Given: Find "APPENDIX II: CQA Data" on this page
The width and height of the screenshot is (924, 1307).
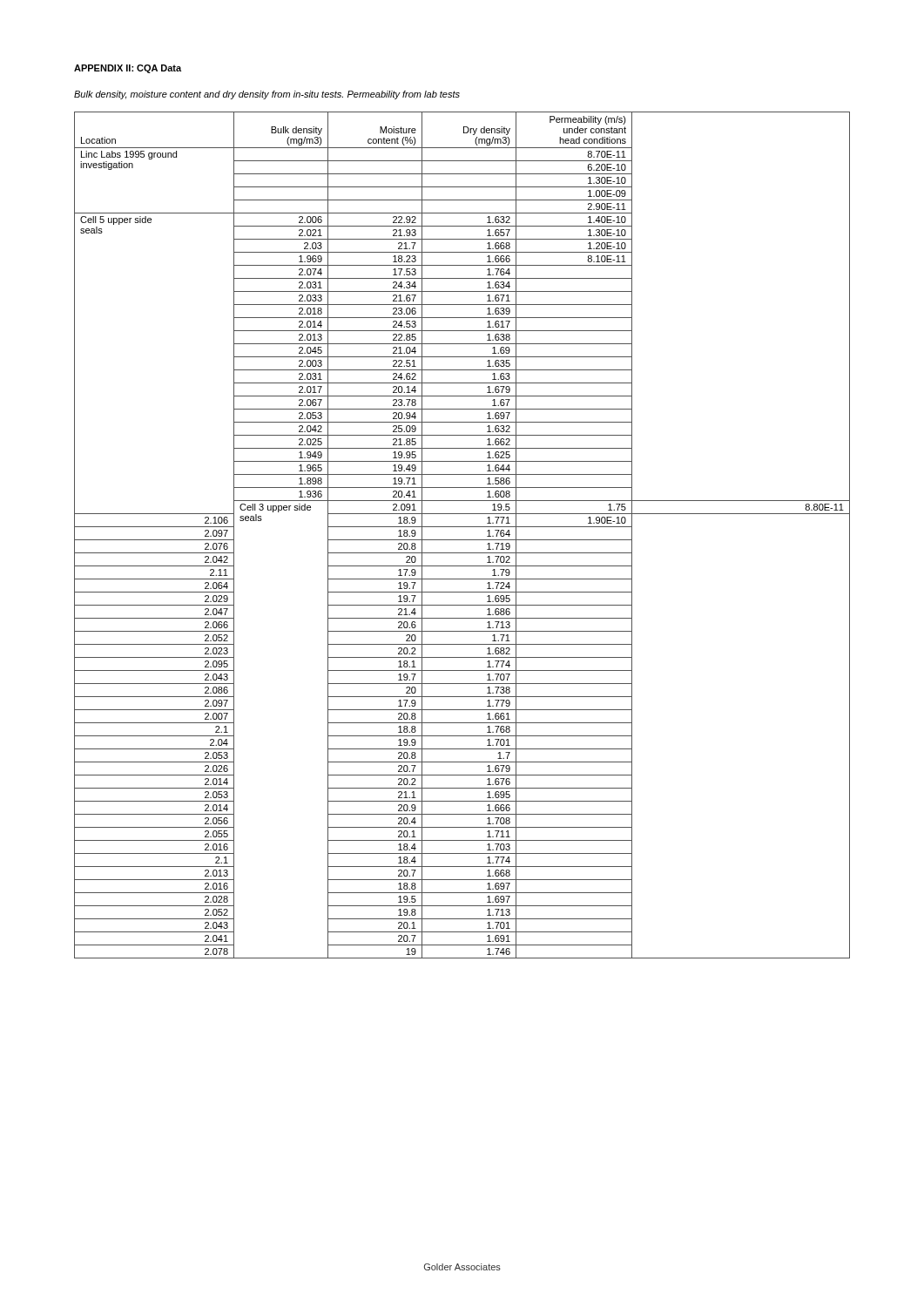Looking at the screenshot, I should pyautogui.click(x=128, y=68).
